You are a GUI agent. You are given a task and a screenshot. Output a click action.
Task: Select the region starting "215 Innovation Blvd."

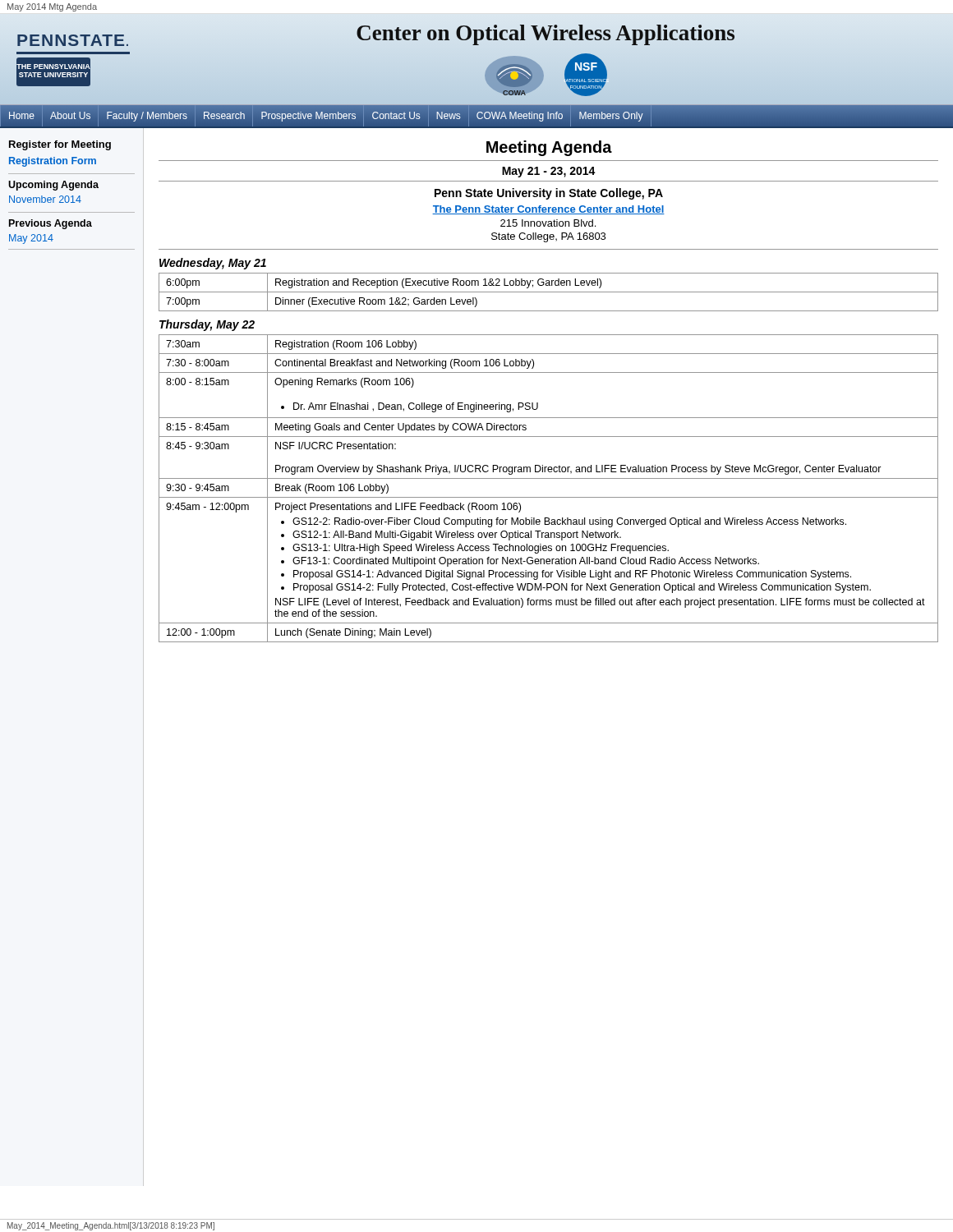click(548, 223)
